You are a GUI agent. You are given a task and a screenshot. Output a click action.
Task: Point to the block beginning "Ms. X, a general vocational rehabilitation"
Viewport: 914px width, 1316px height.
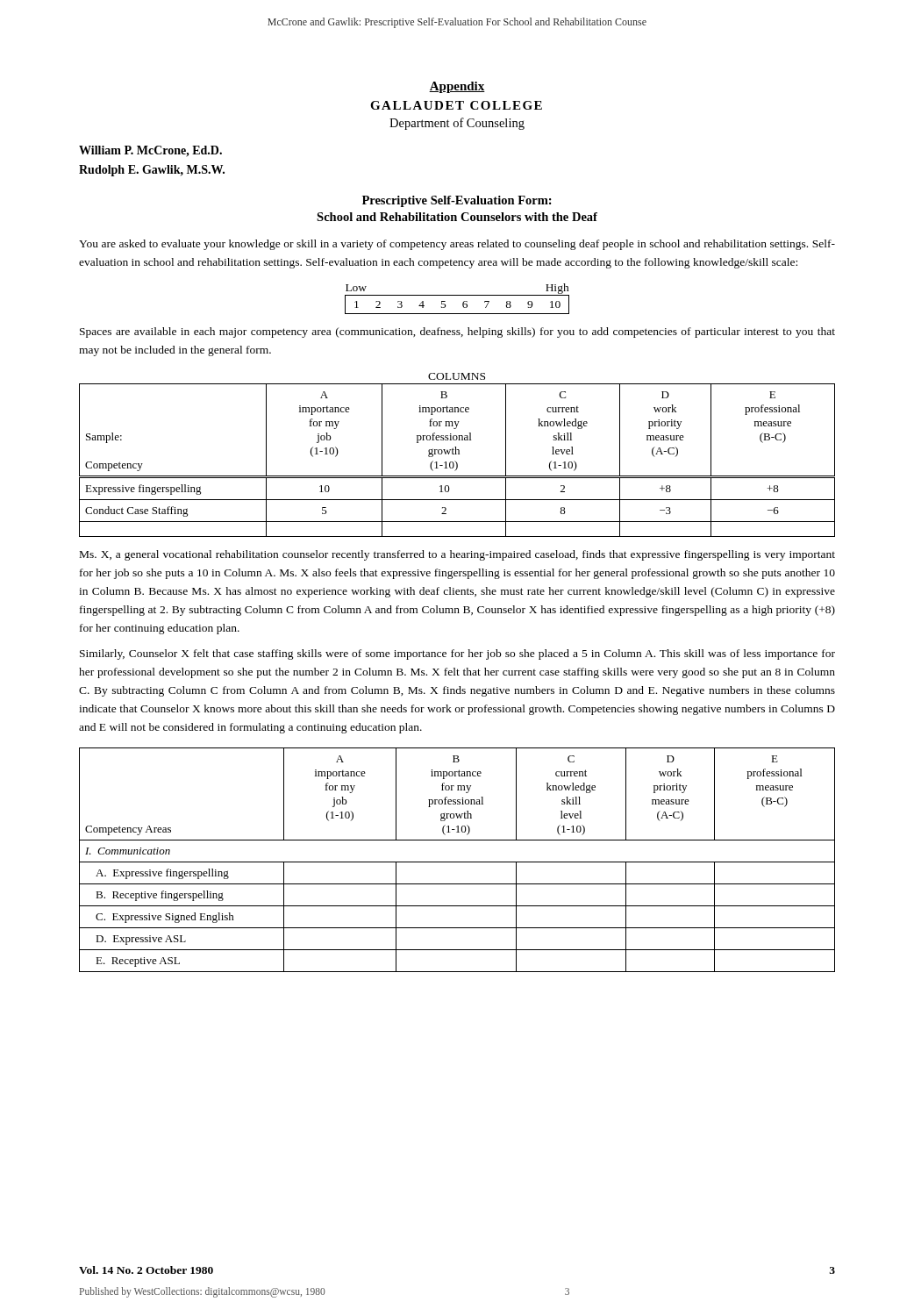[457, 591]
